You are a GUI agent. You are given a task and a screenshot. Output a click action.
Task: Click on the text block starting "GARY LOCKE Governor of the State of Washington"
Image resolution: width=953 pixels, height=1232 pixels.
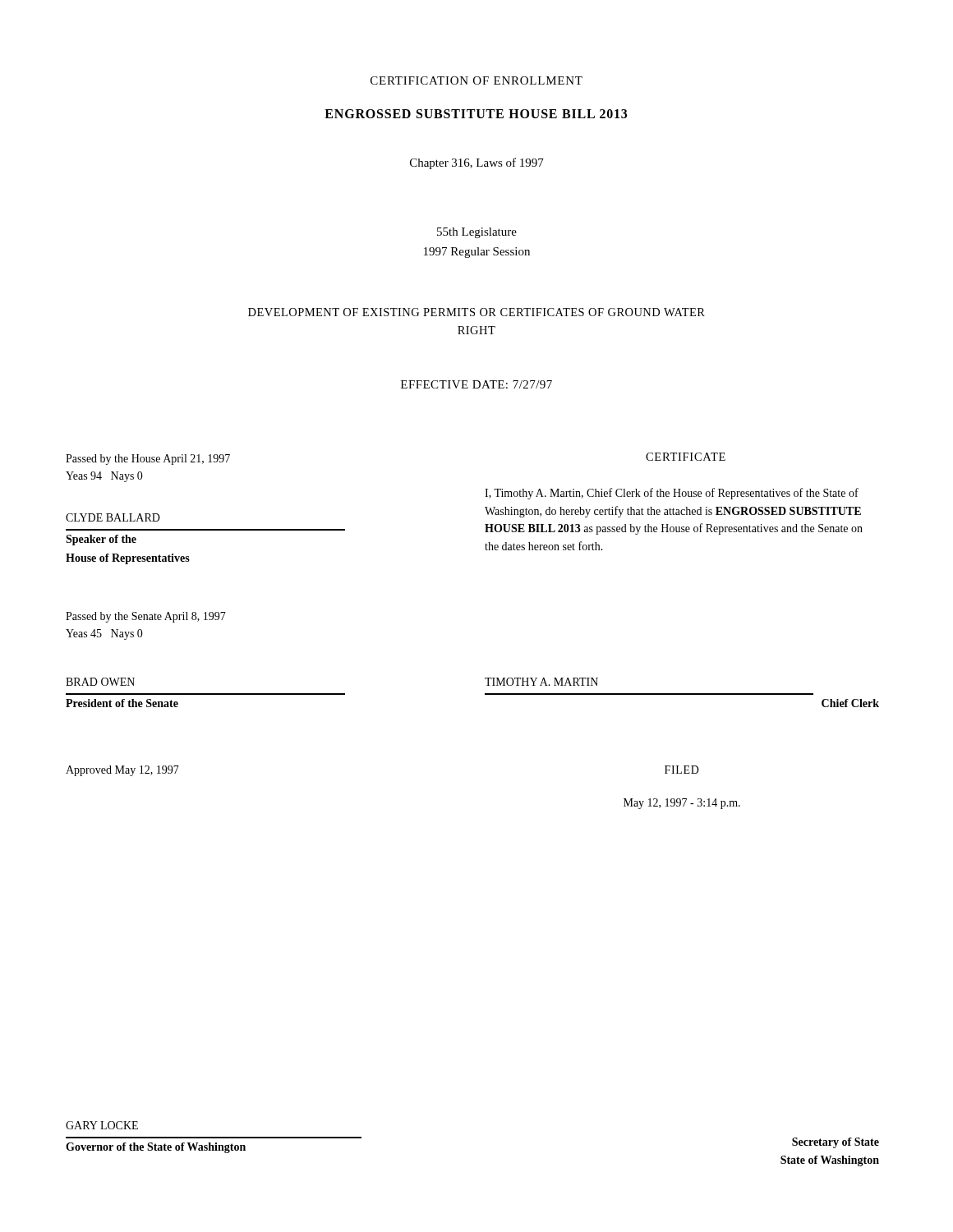pos(214,1135)
